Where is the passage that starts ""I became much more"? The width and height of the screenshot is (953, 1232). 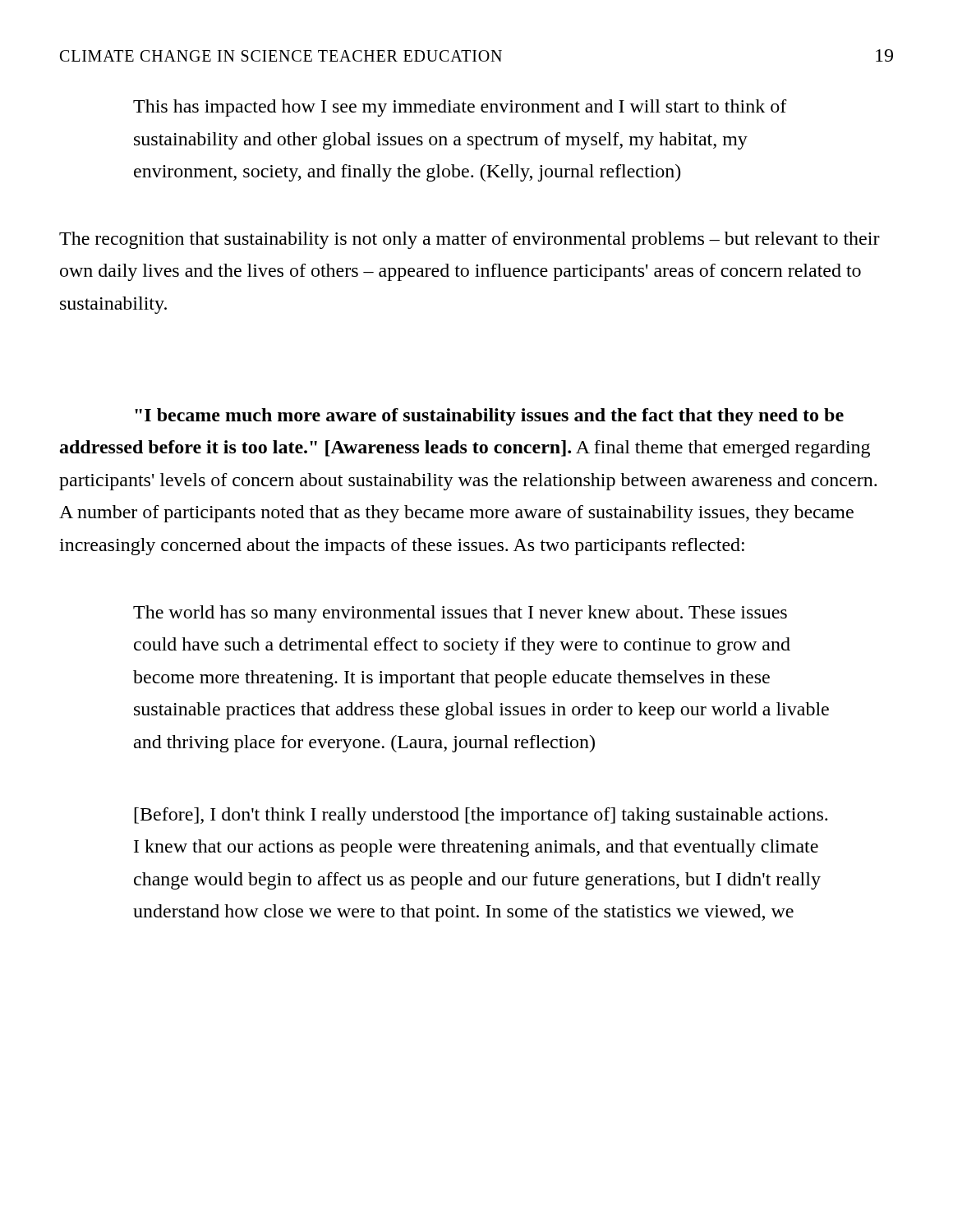coord(476,480)
